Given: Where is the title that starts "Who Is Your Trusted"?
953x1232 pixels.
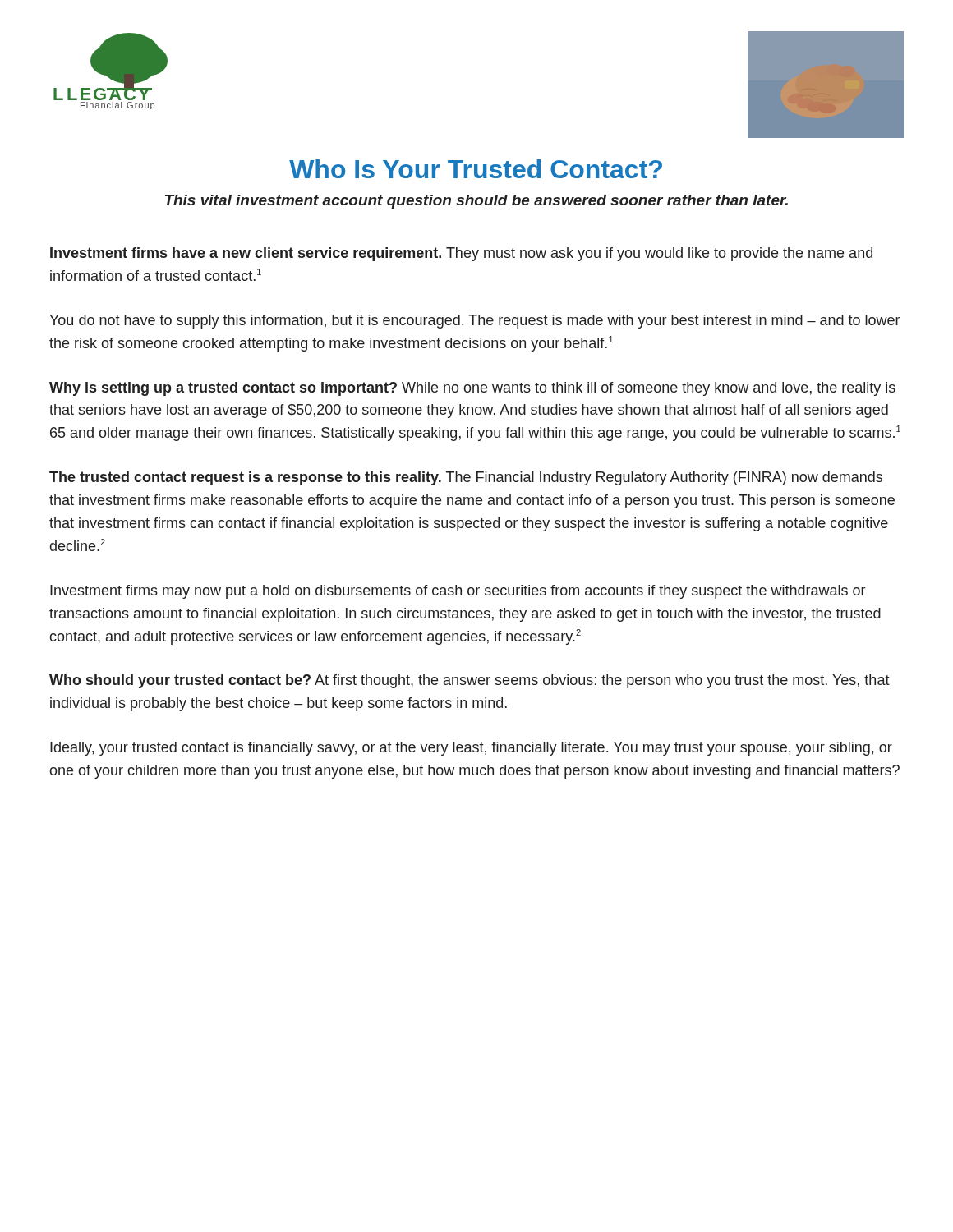Looking at the screenshot, I should tap(476, 170).
